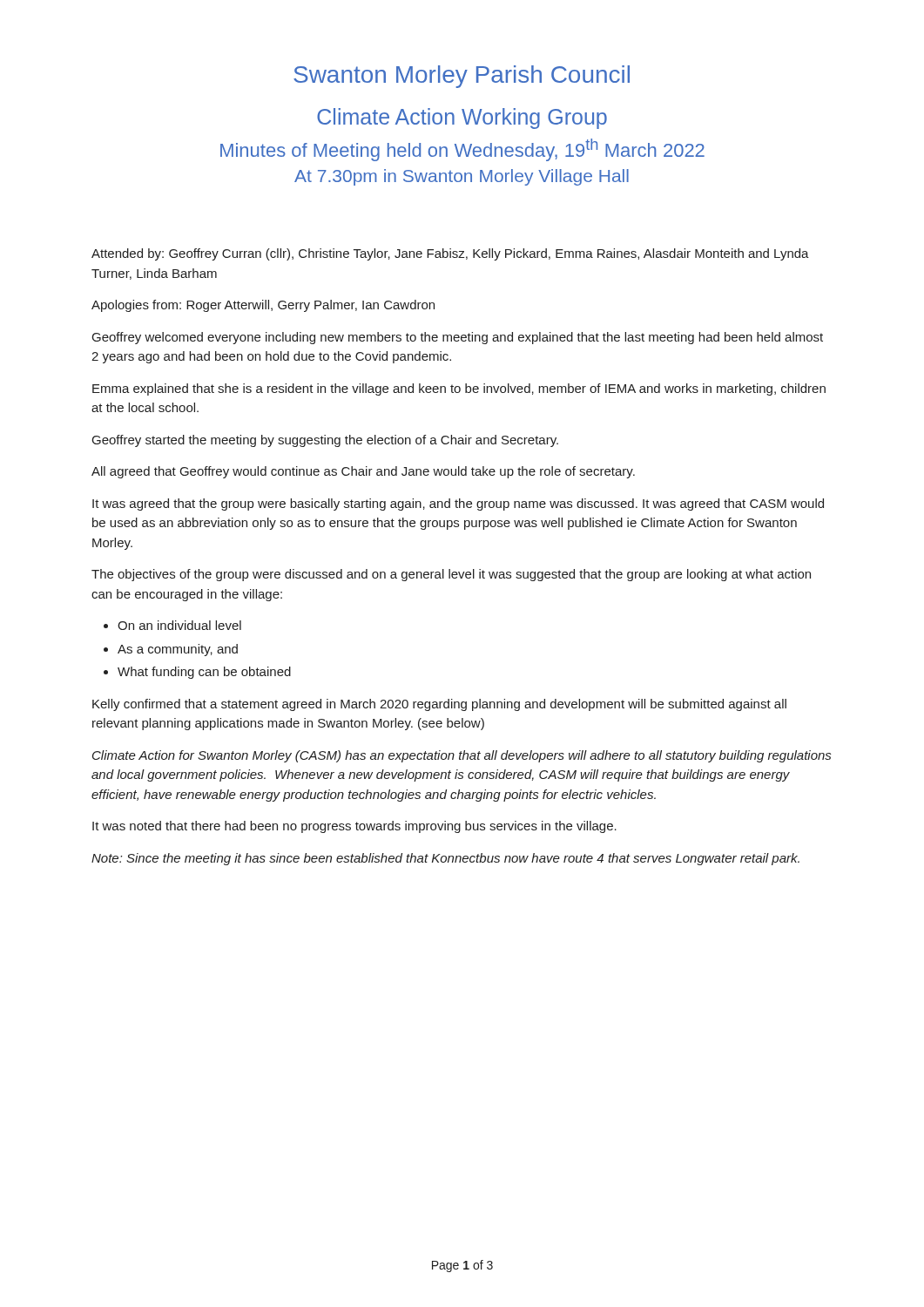The width and height of the screenshot is (924, 1307).
Task: Locate the text block with the text "All agreed that"
Action: (x=364, y=471)
